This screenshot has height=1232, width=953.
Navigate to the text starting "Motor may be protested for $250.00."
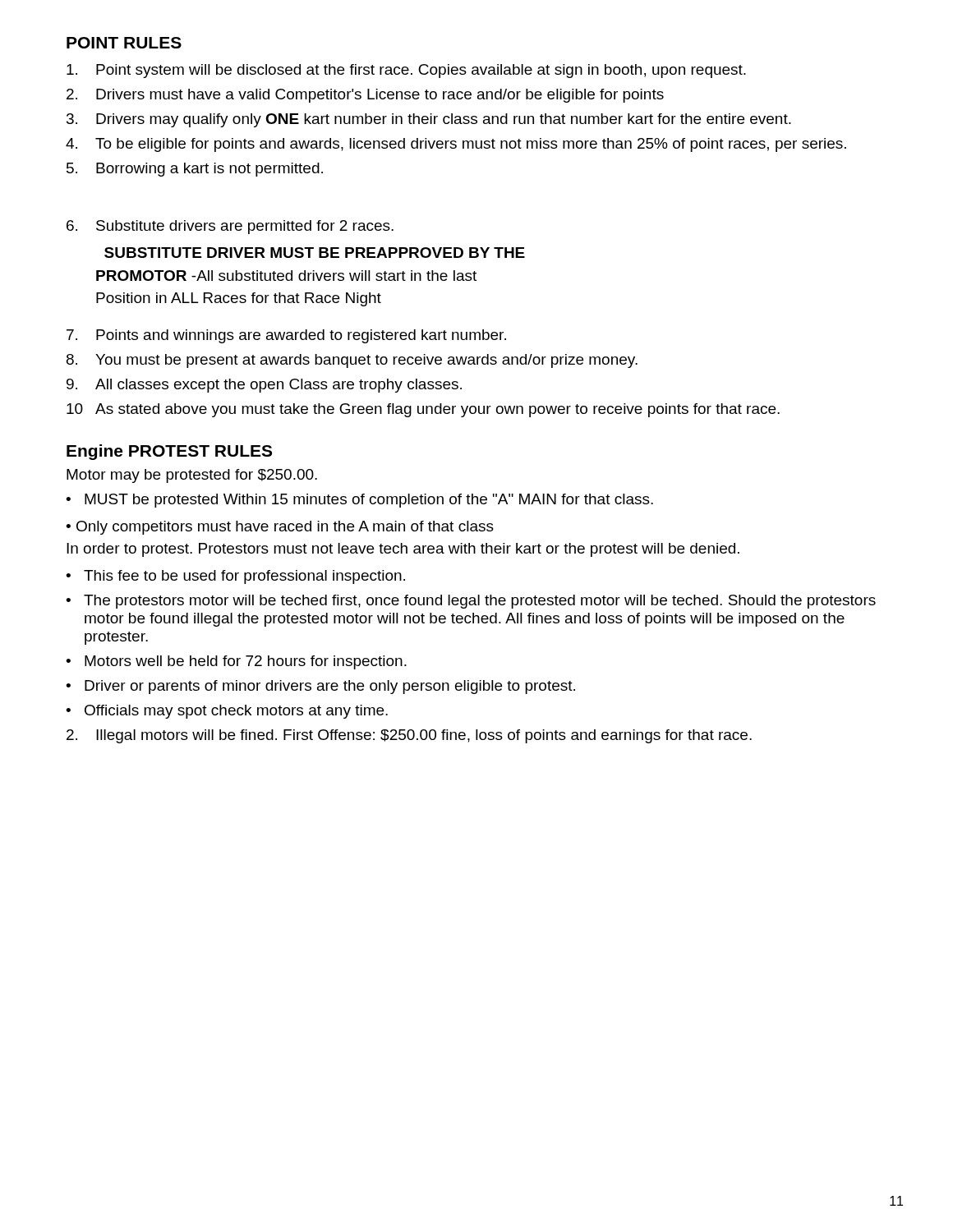[192, 474]
